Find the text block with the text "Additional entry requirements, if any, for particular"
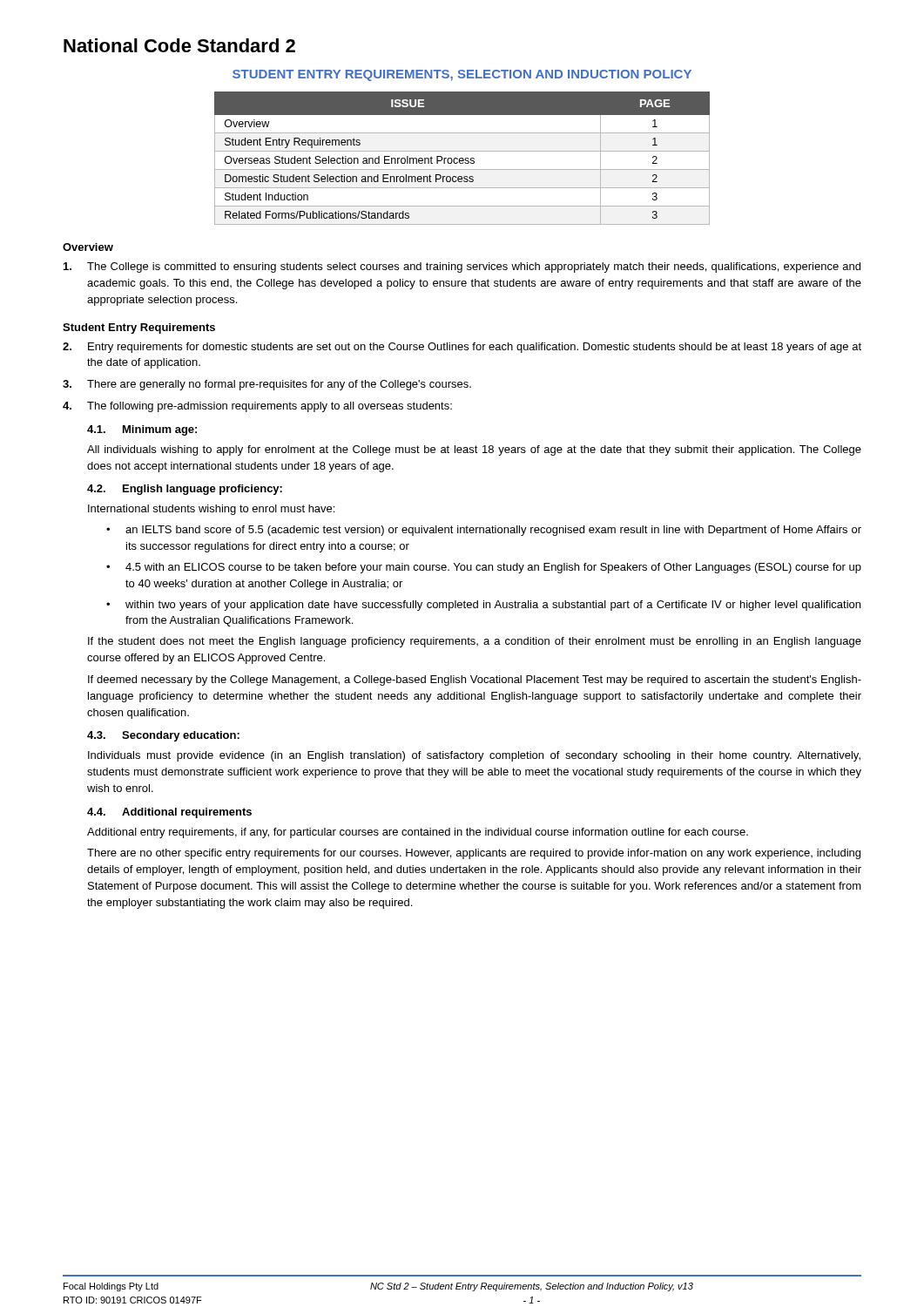Screen dimensions: 1307x924 474,832
